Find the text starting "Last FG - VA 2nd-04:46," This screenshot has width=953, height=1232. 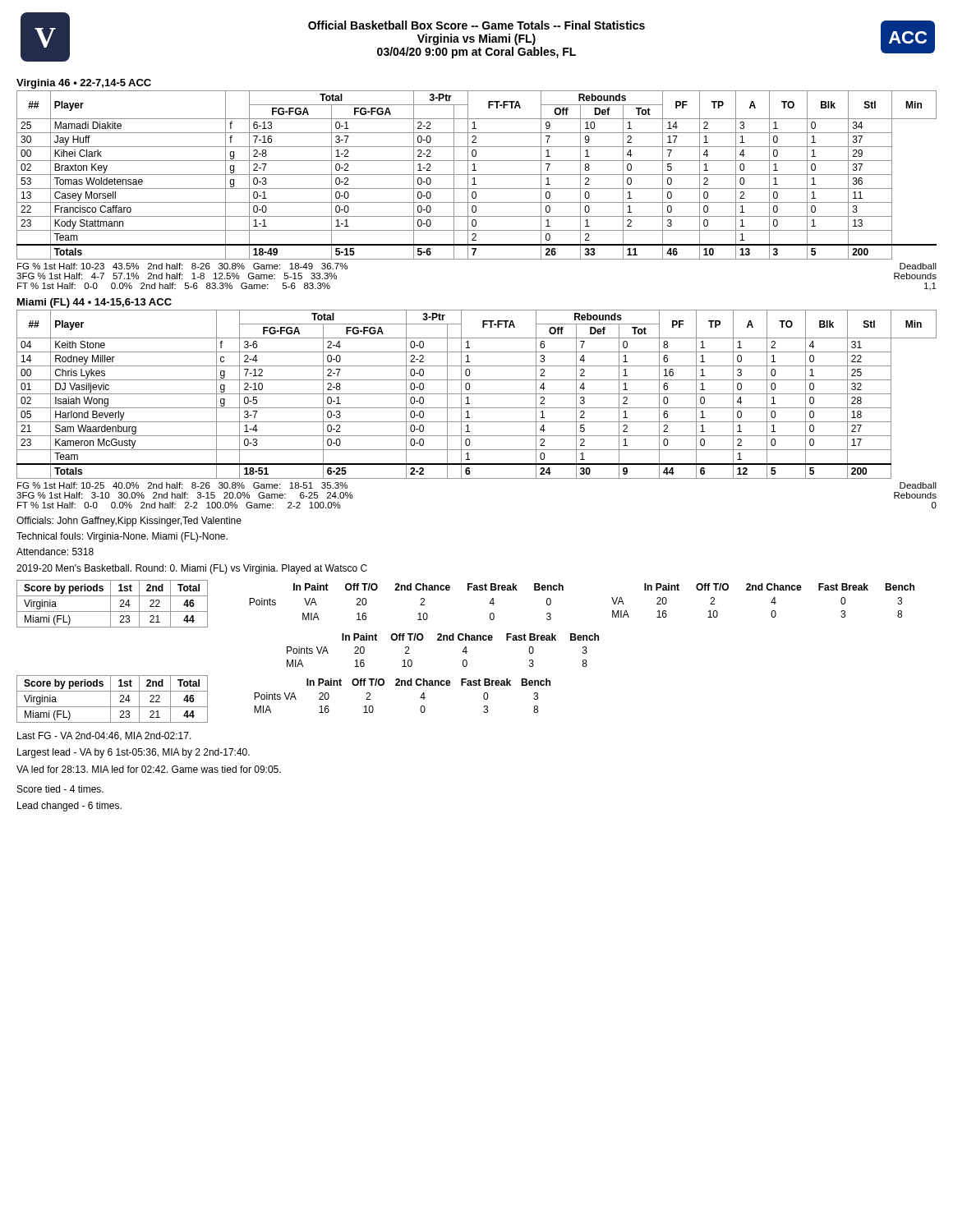pos(149,752)
